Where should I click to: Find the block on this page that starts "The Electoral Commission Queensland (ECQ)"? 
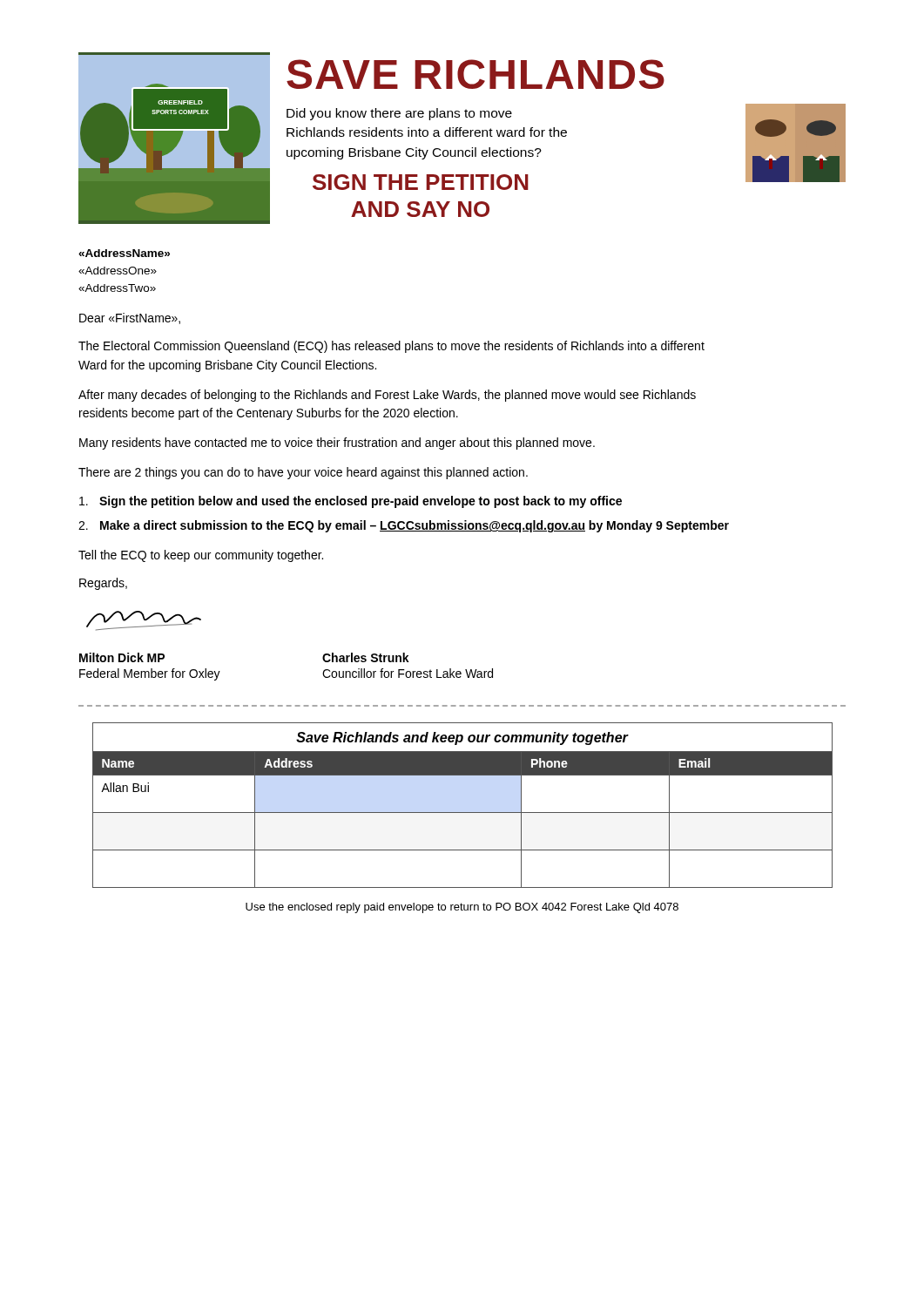click(391, 356)
